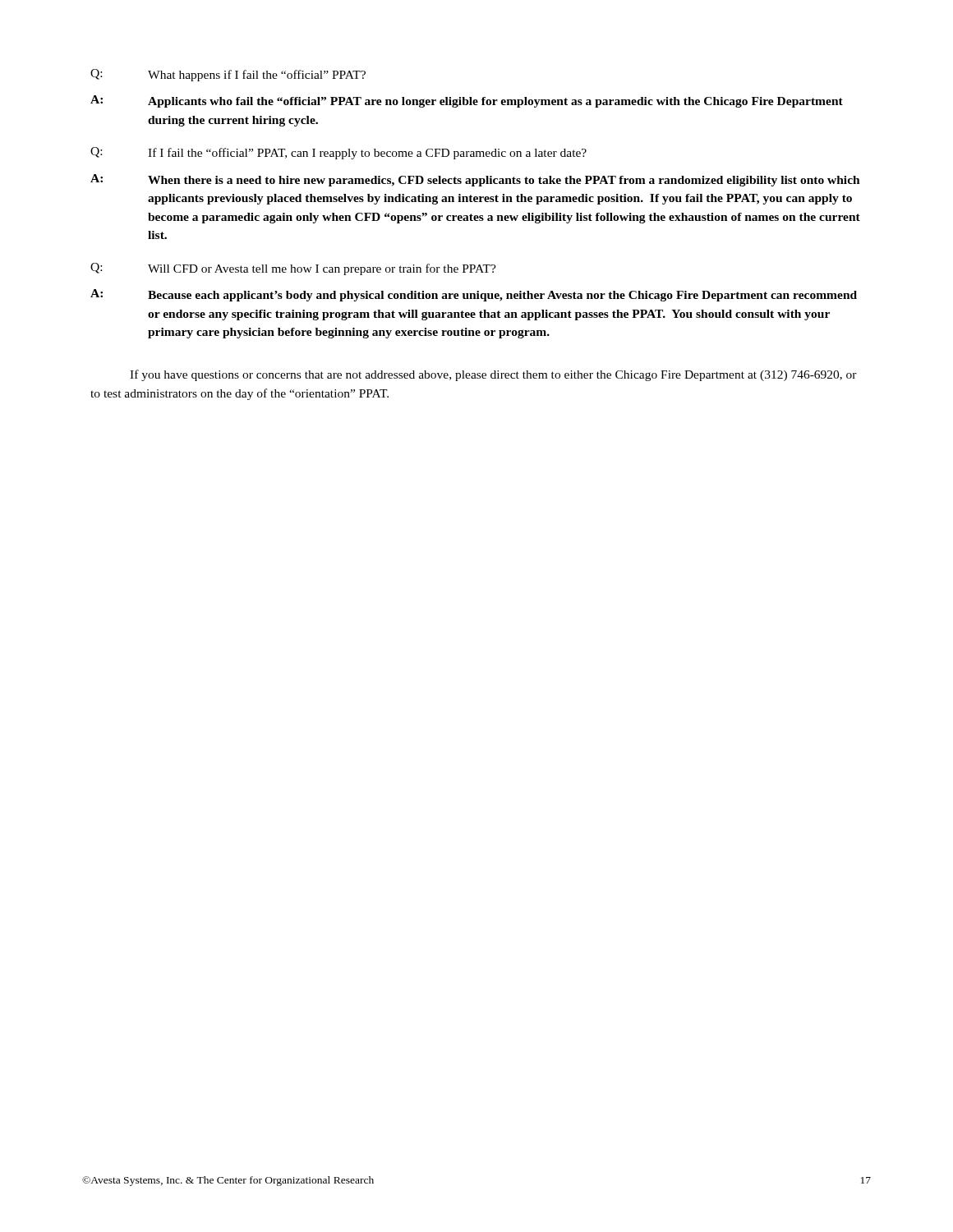This screenshot has width=953, height=1232.
Task: Click on the block starting "A: Because each"
Action: [476, 314]
